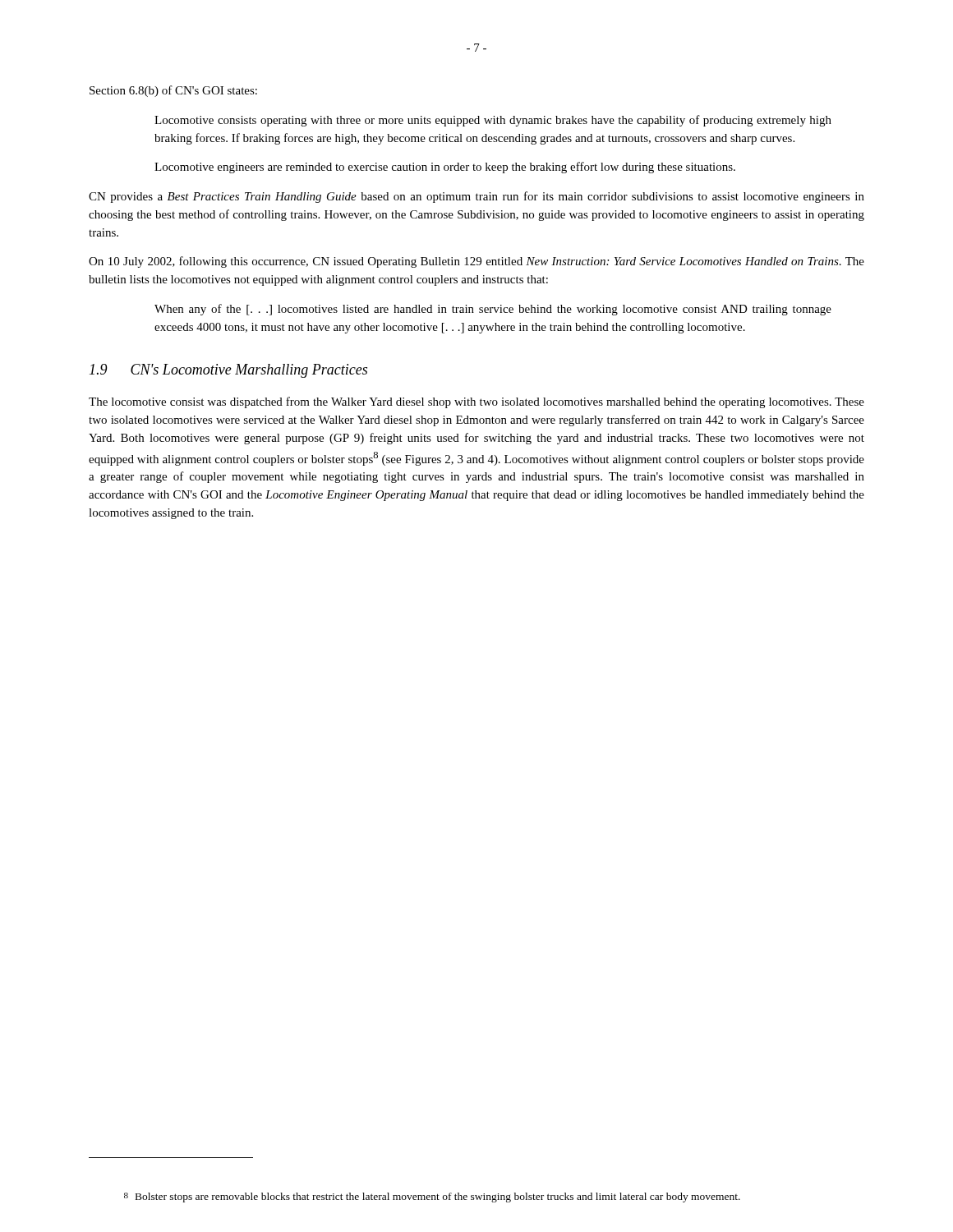This screenshot has width=953, height=1232.
Task: Where is the passage that starts "On 10 July 2002, following this"?
Action: (x=476, y=270)
